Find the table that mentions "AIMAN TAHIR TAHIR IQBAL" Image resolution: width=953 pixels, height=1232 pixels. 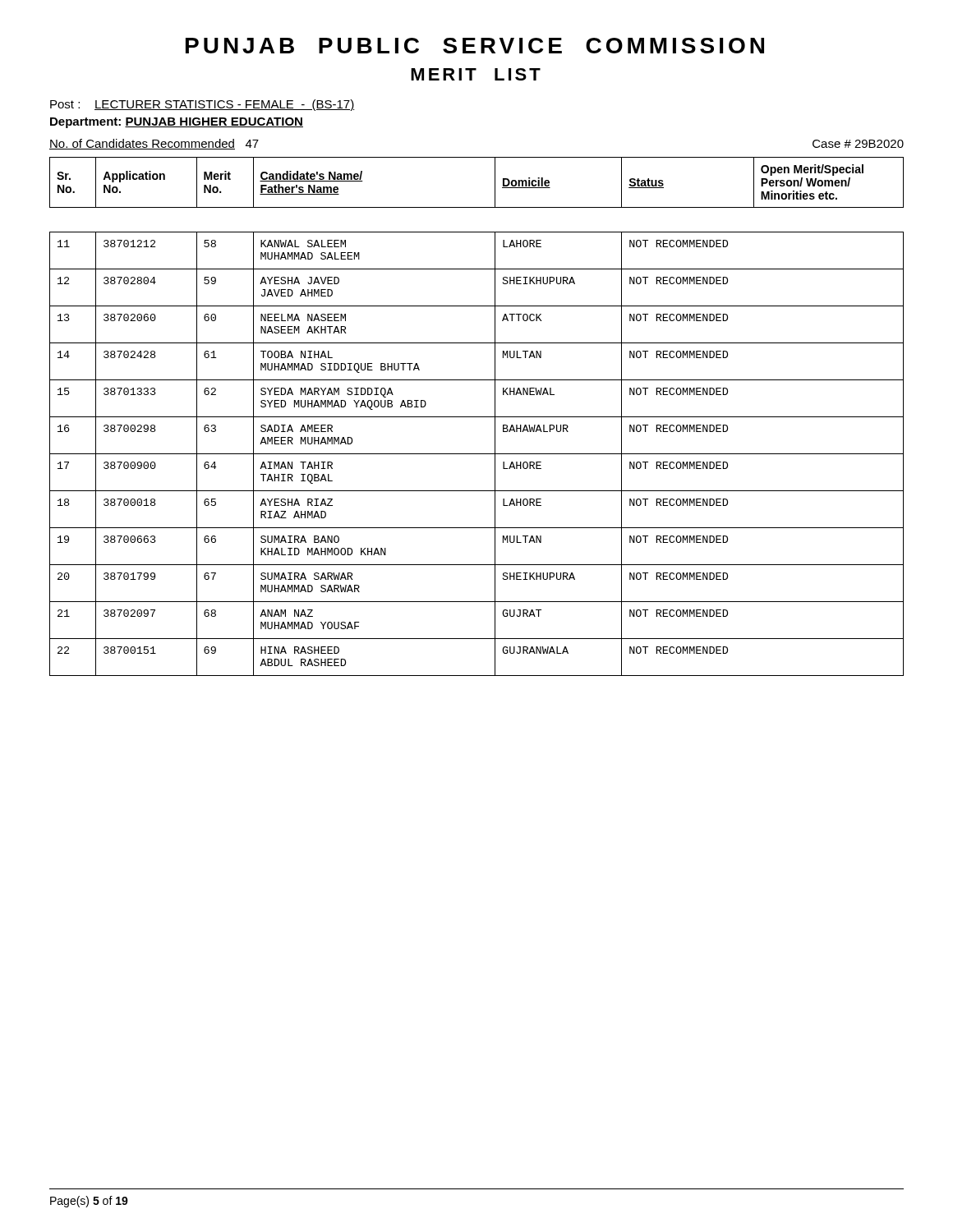pos(476,416)
